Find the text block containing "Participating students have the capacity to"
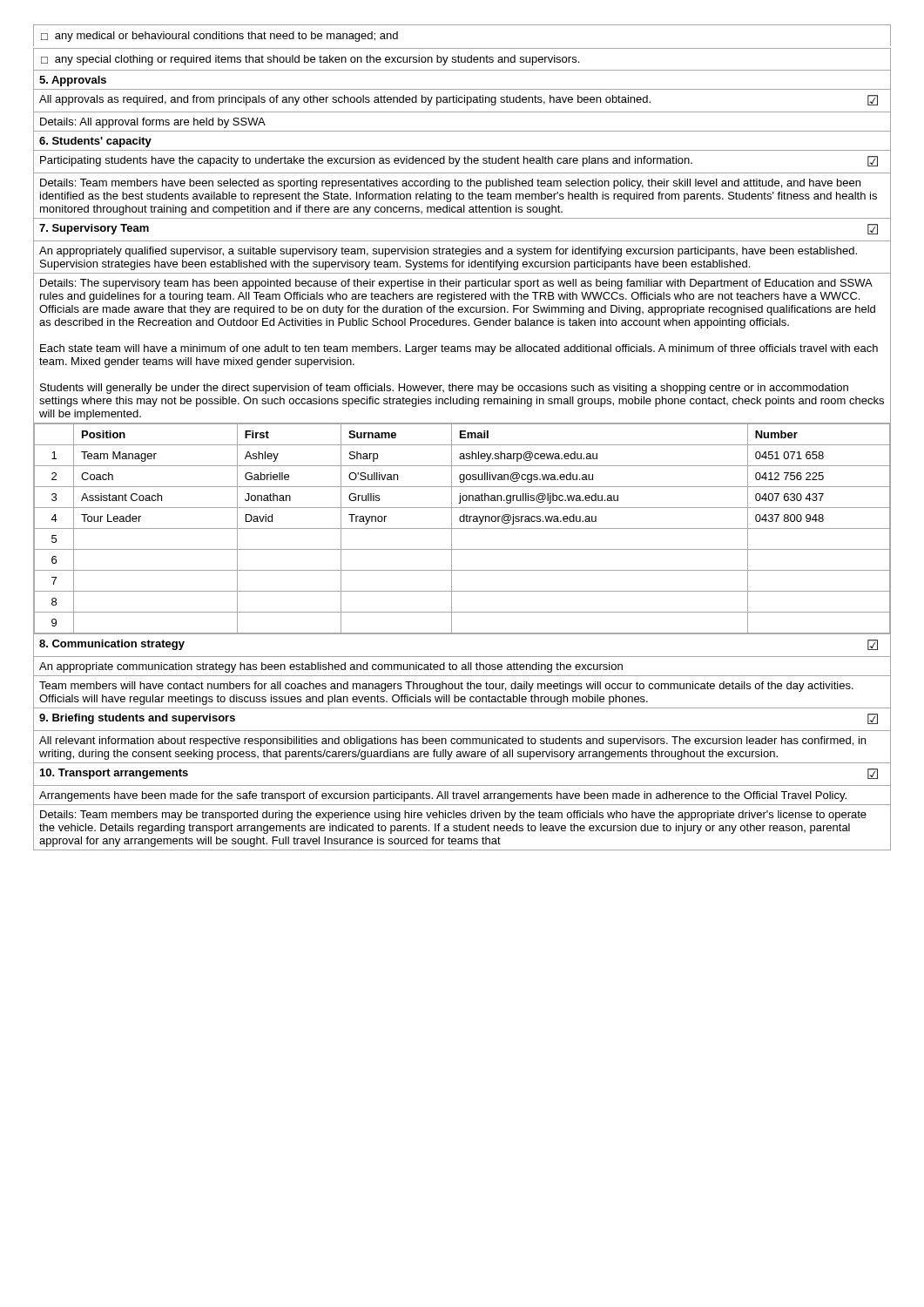Viewport: 924px width, 1307px height. 366,160
